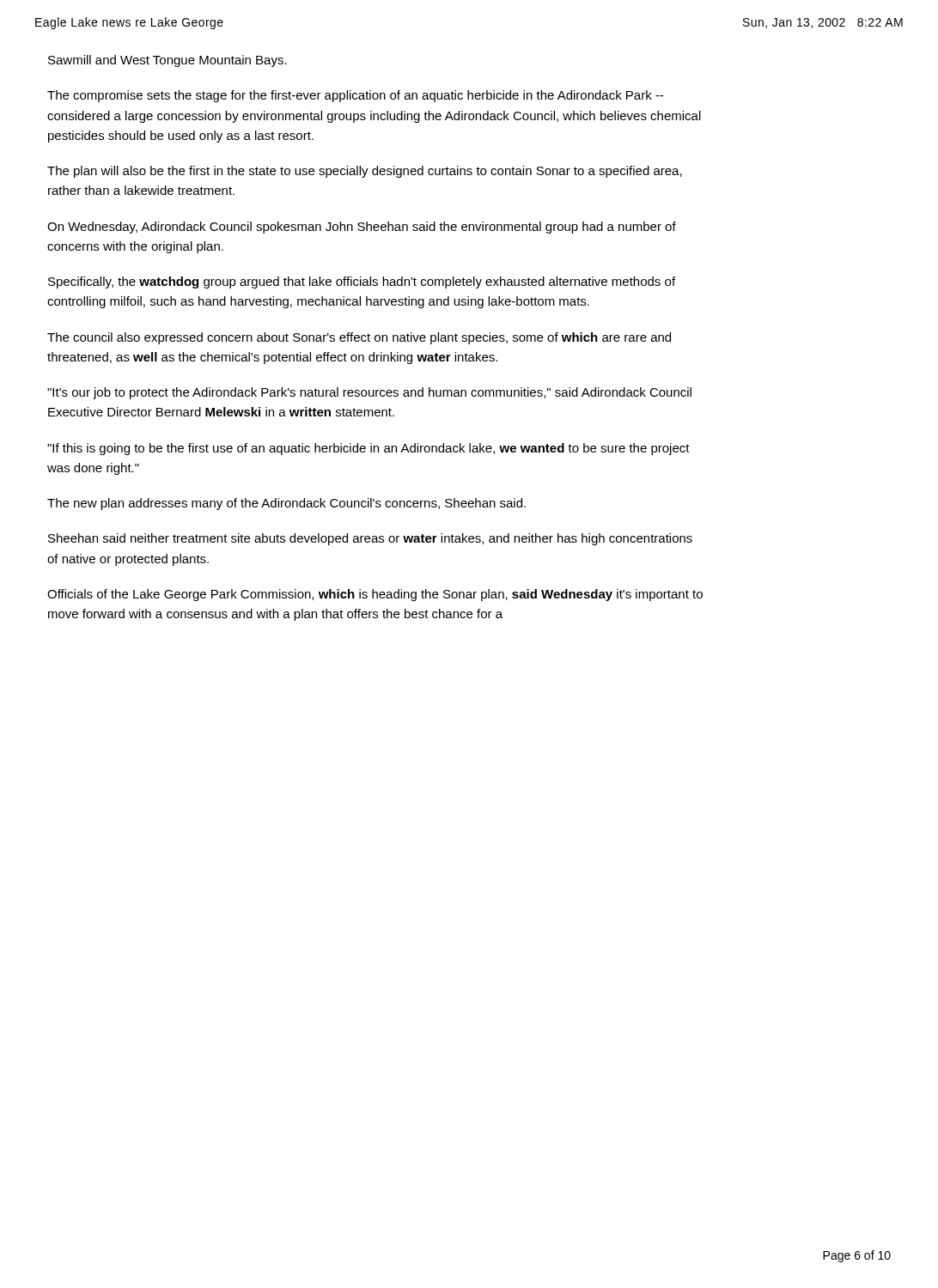Locate the text starting ""It's our job"
Viewport: 938px width, 1288px height.
(x=370, y=402)
